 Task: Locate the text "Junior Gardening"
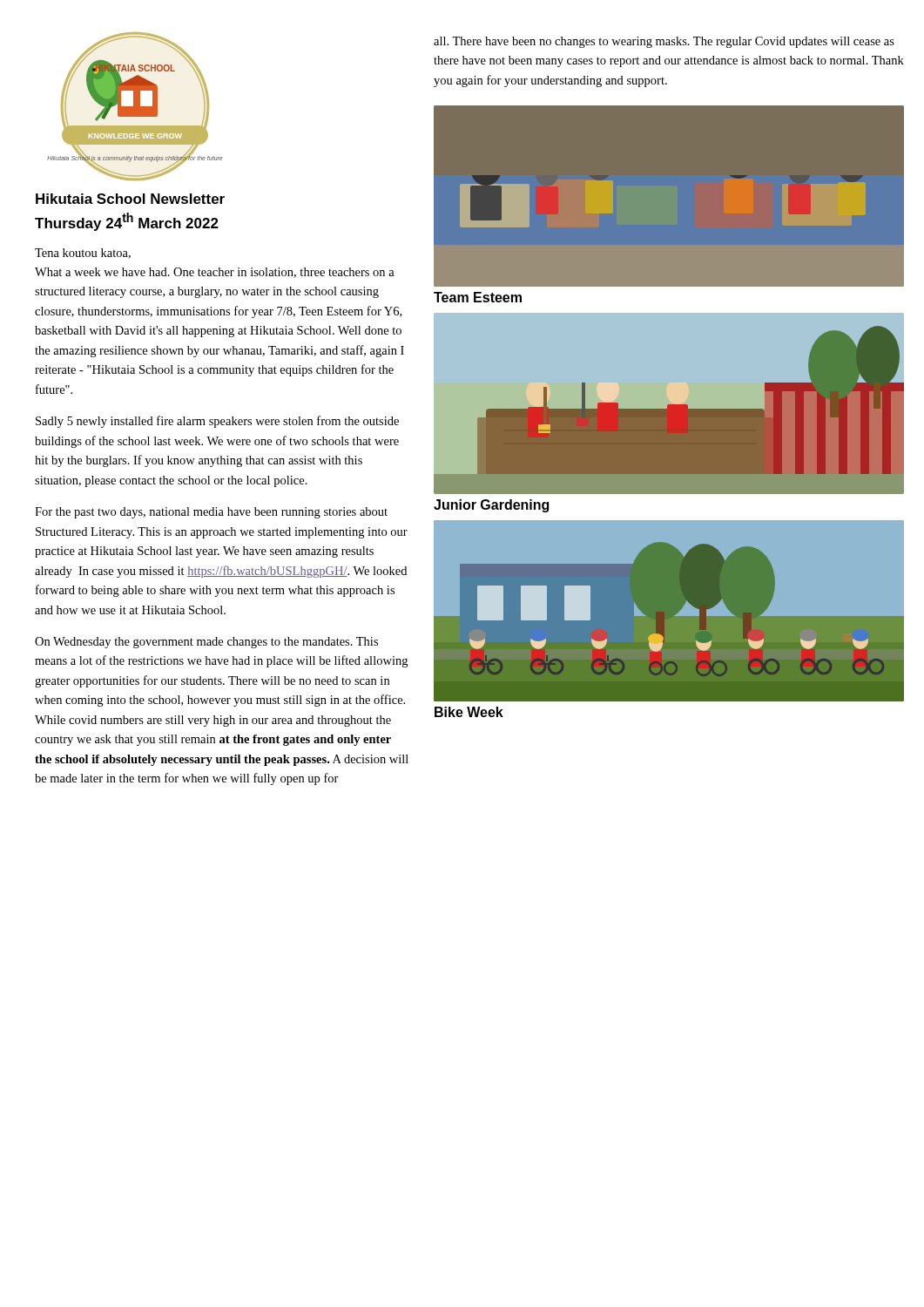[492, 505]
